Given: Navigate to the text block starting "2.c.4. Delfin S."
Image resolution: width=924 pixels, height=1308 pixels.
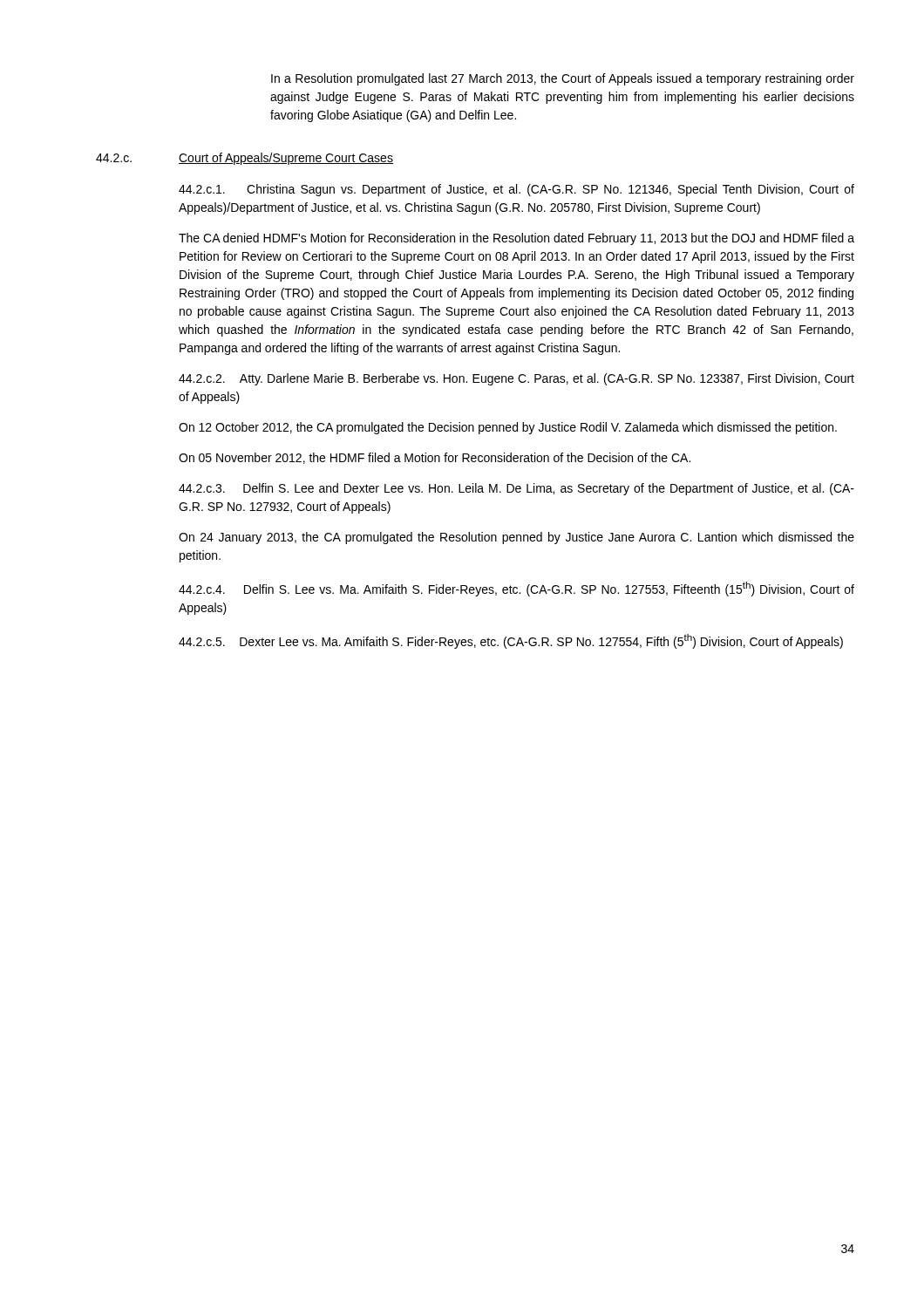Looking at the screenshot, I should pyautogui.click(x=516, y=597).
